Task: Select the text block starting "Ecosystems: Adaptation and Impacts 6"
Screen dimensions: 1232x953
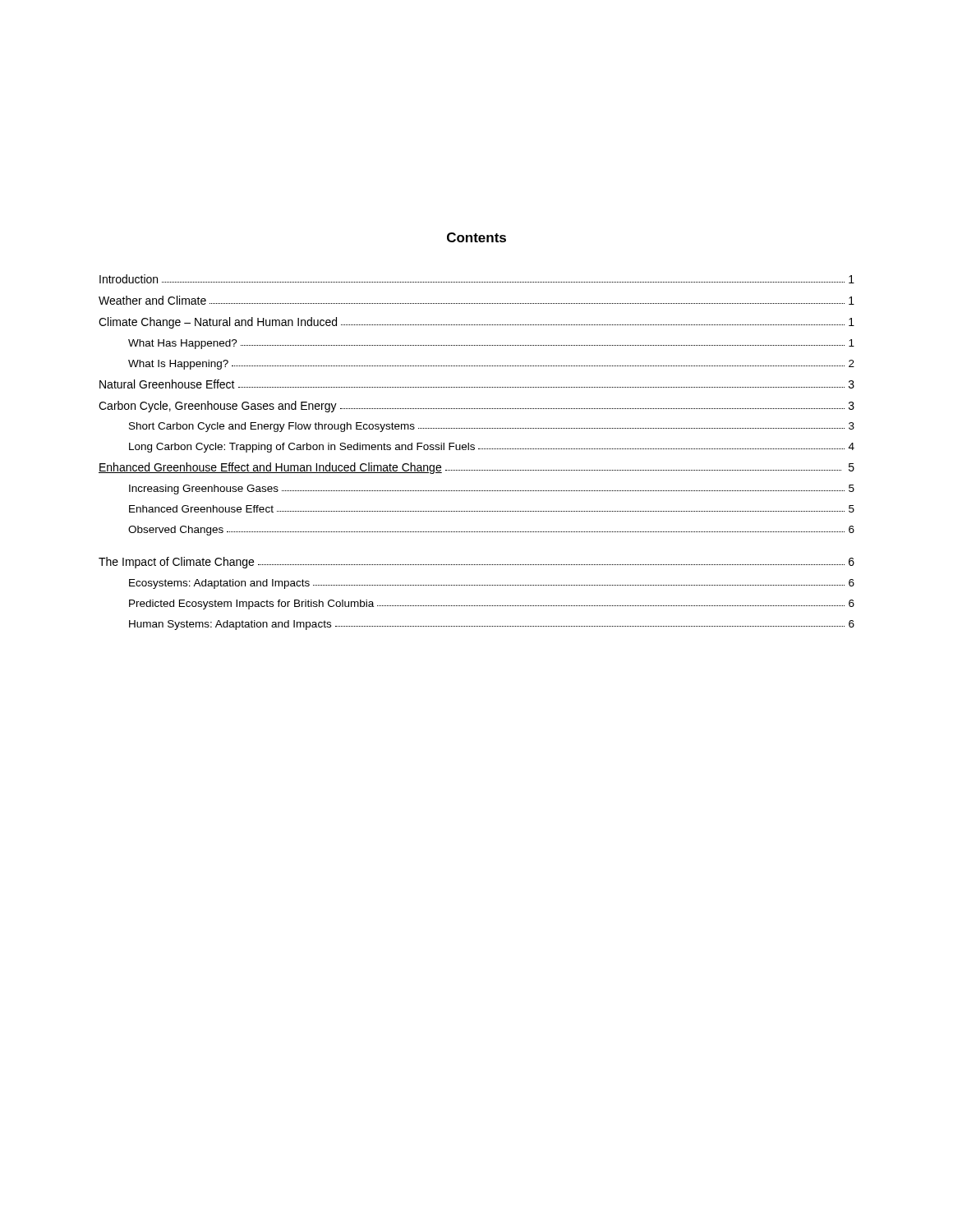Action: tap(491, 584)
